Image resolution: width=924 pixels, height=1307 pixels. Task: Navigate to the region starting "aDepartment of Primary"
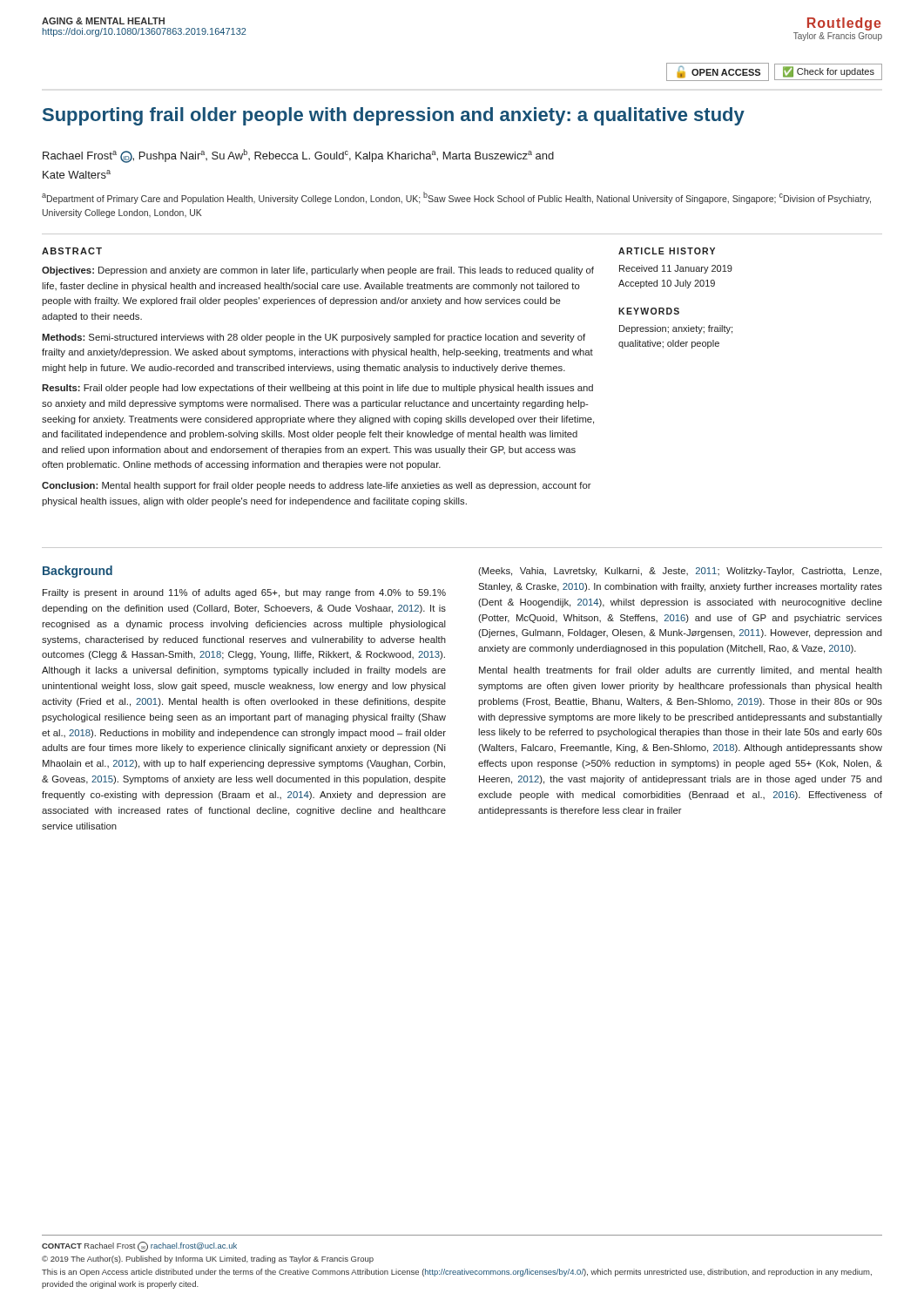[x=457, y=204]
